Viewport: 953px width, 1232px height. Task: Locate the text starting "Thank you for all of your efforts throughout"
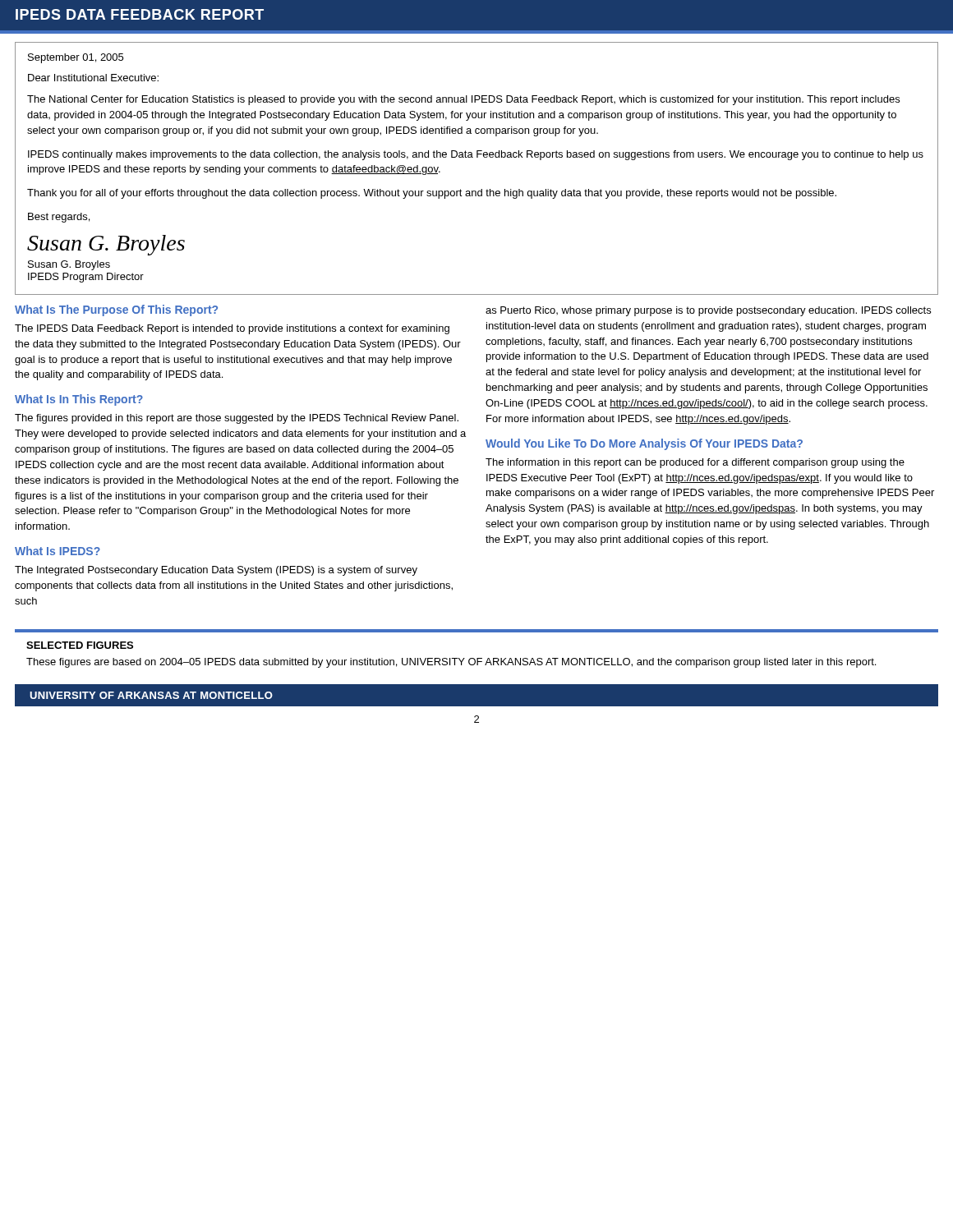(x=432, y=193)
